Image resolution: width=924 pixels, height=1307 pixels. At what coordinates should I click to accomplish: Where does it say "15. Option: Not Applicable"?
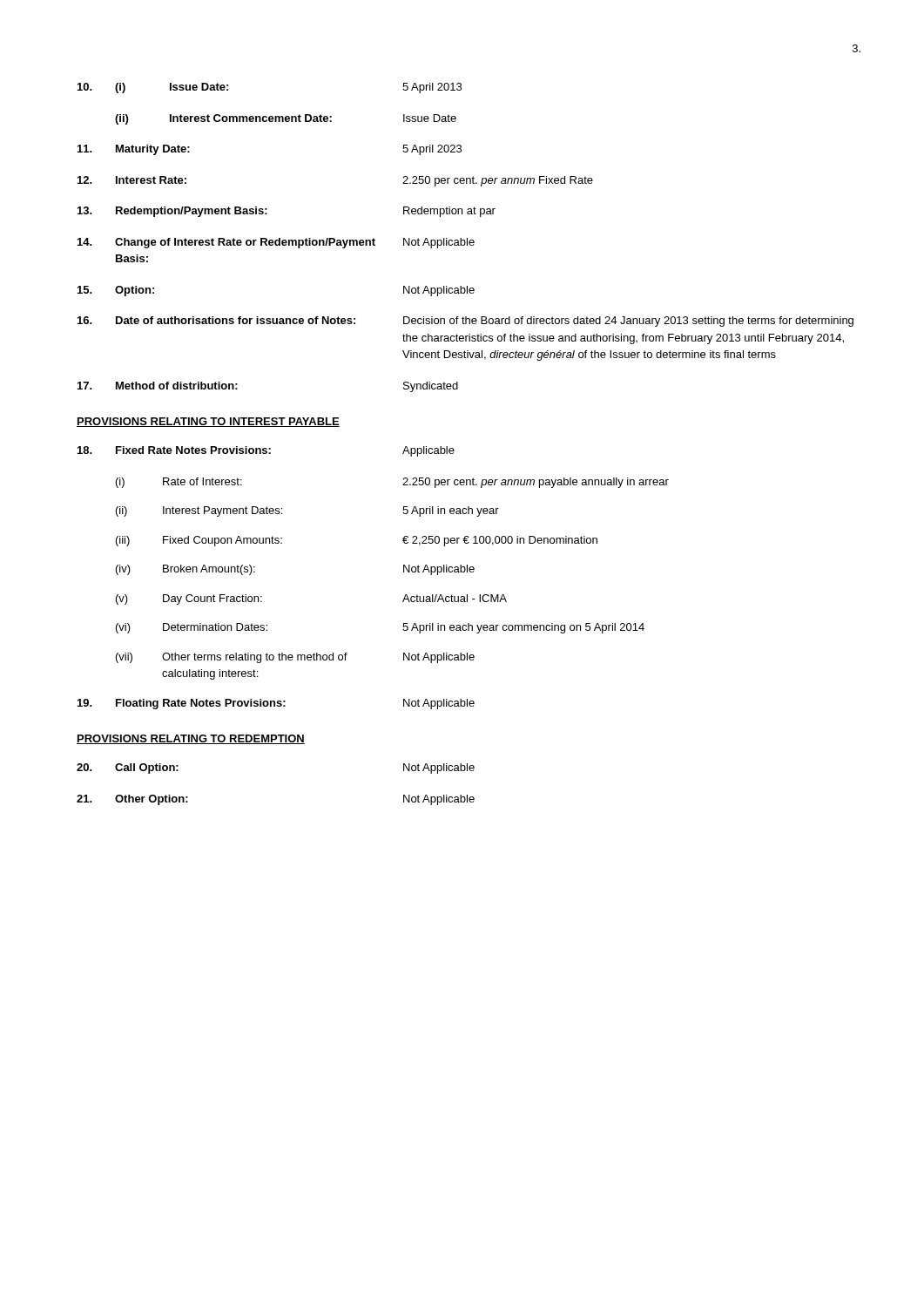coord(469,290)
